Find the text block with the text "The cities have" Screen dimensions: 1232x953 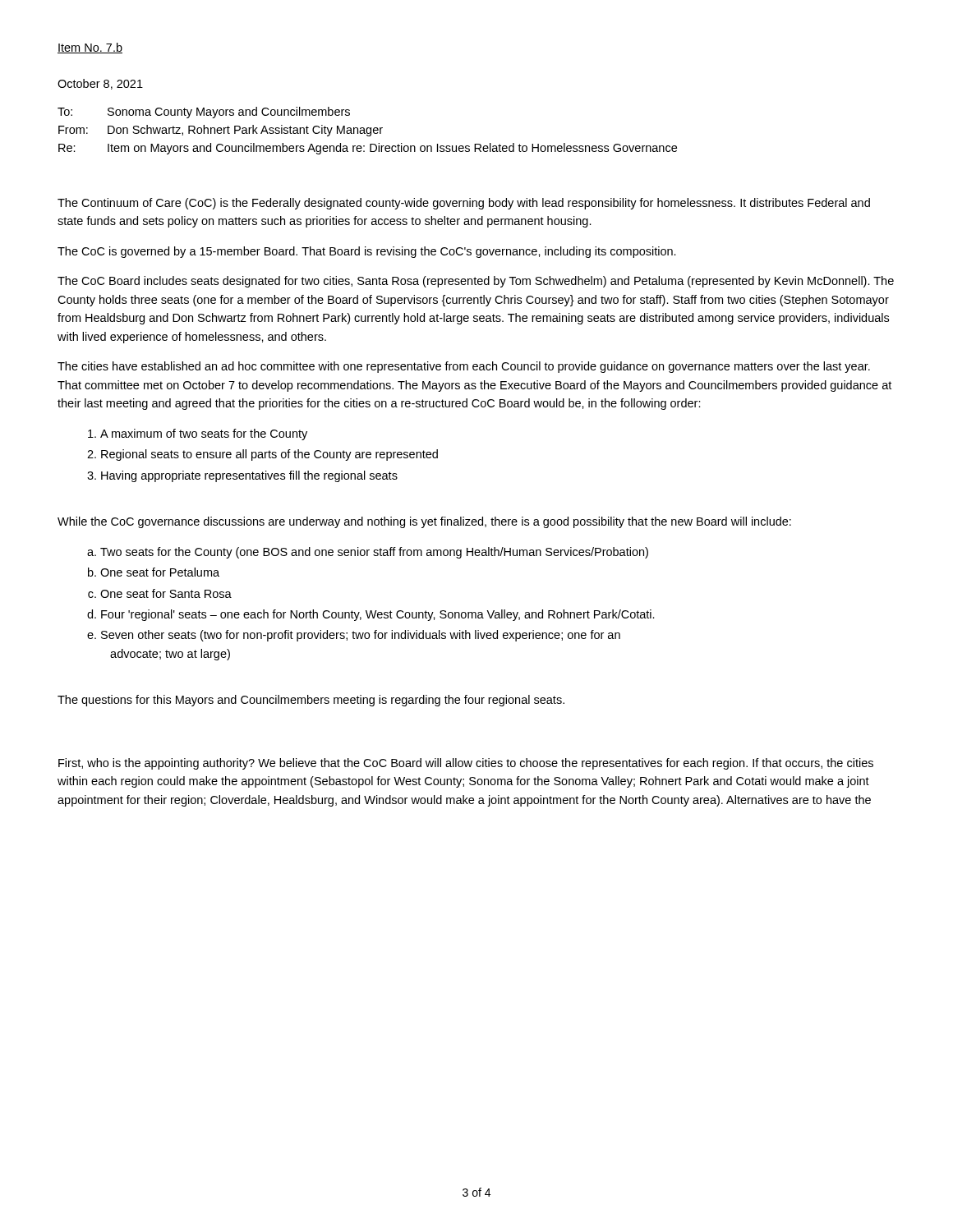475,385
